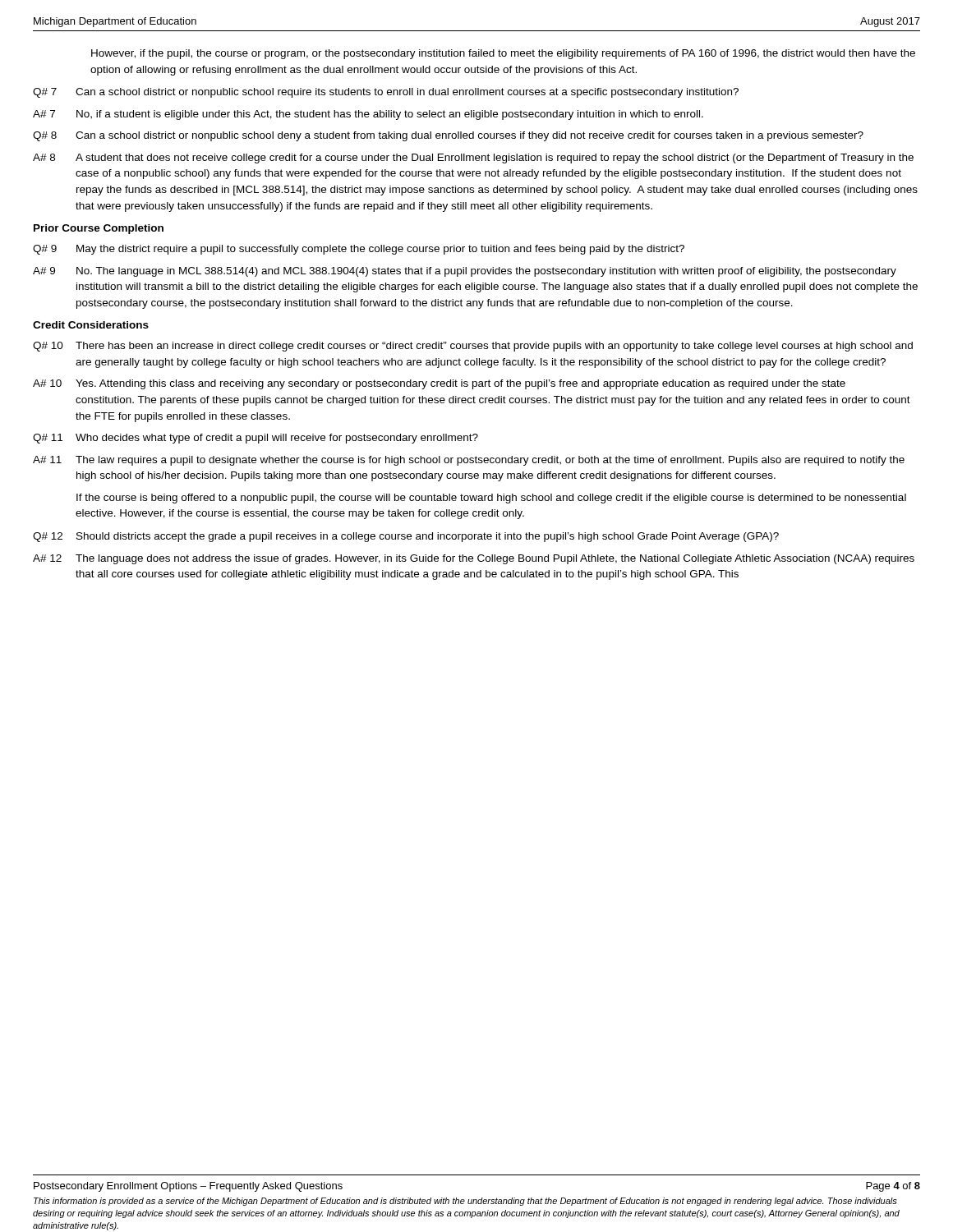Point to the block beginning "If the course is being offered to"
Screen dimensions: 1232x953
point(491,505)
